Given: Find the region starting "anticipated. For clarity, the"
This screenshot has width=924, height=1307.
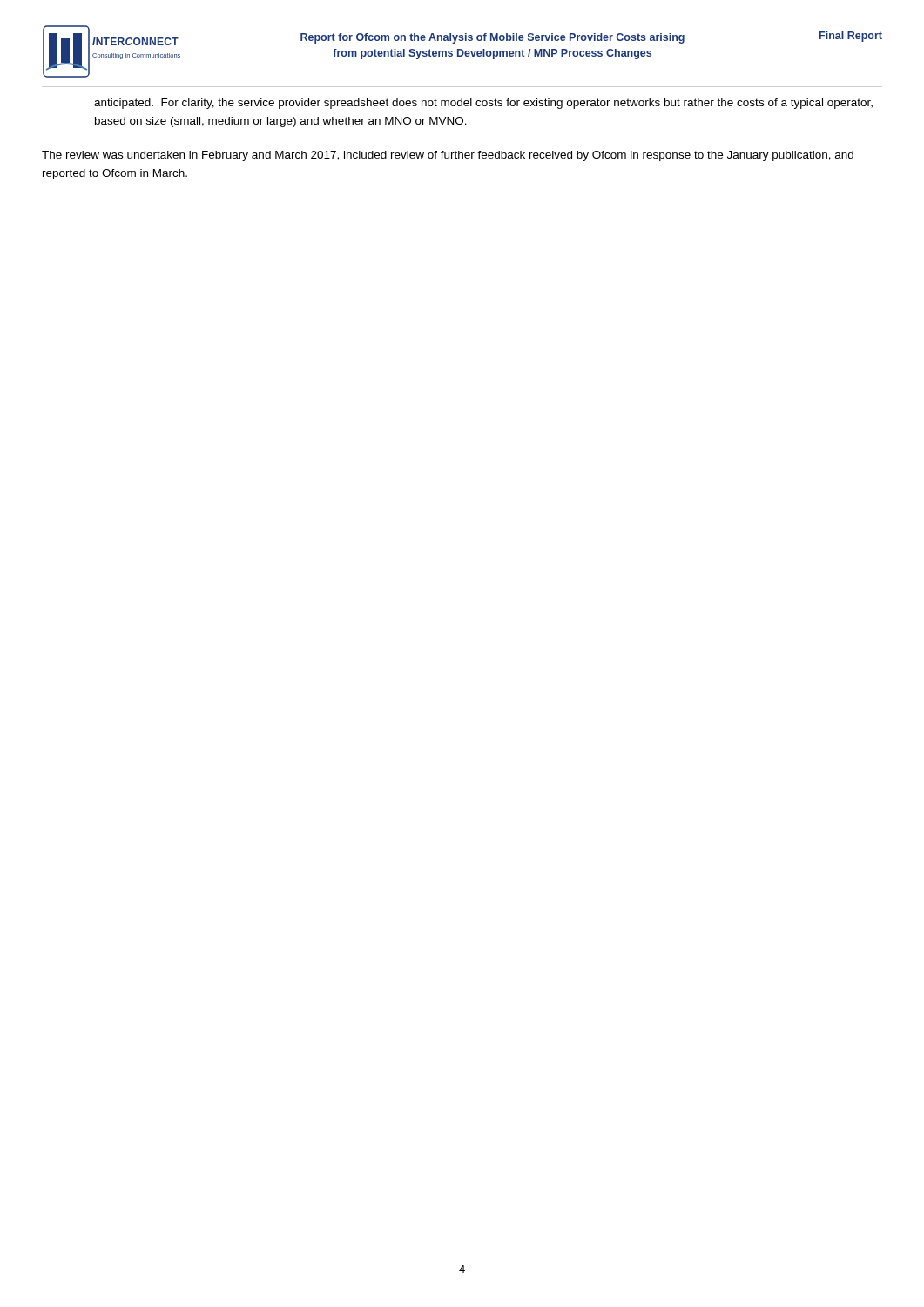Looking at the screenshot, I should pos(484,111).
